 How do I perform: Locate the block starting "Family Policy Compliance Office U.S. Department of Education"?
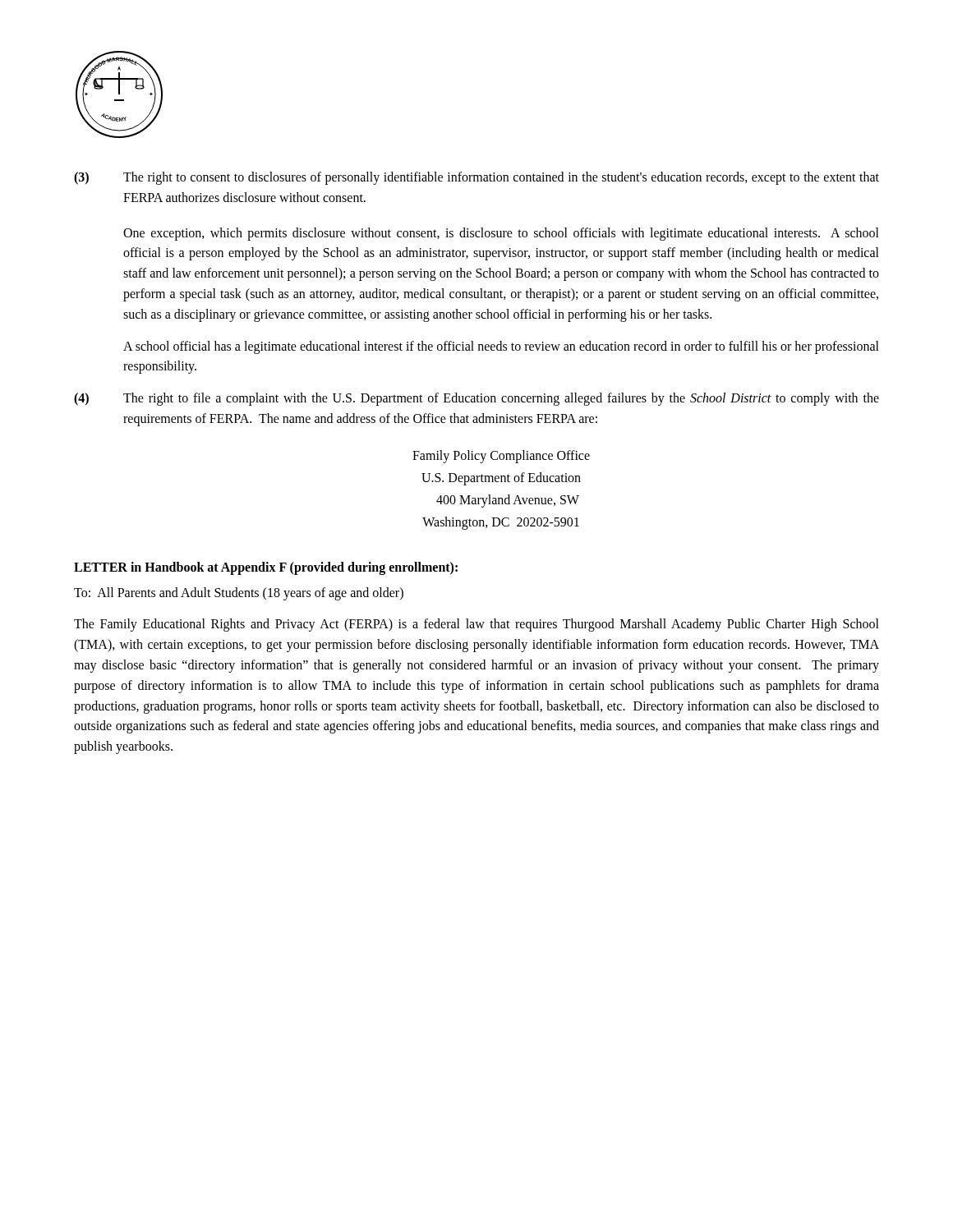tap(501, 489)
